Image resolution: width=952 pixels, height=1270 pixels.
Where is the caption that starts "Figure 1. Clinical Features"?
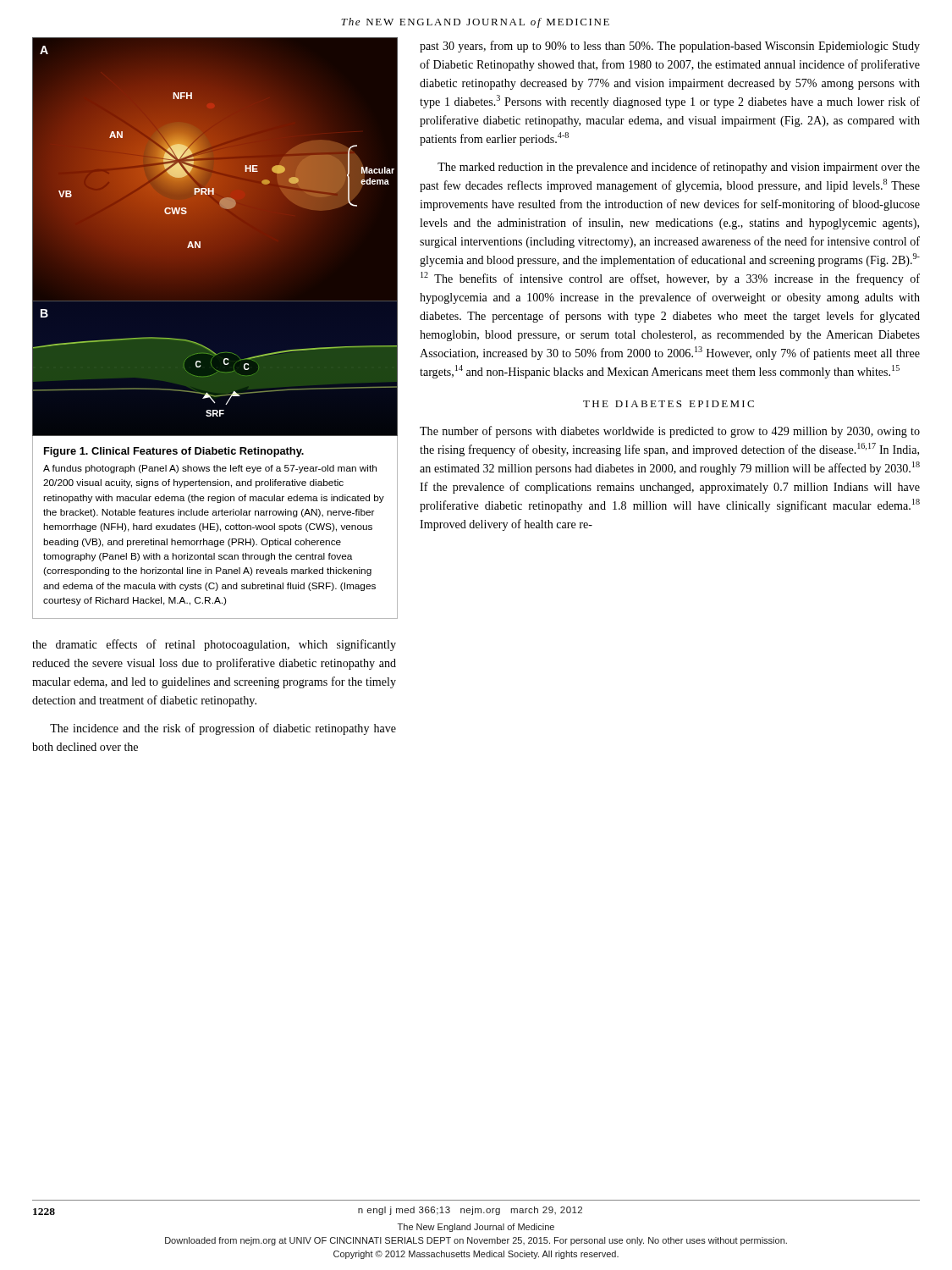[x=215, y=526]
